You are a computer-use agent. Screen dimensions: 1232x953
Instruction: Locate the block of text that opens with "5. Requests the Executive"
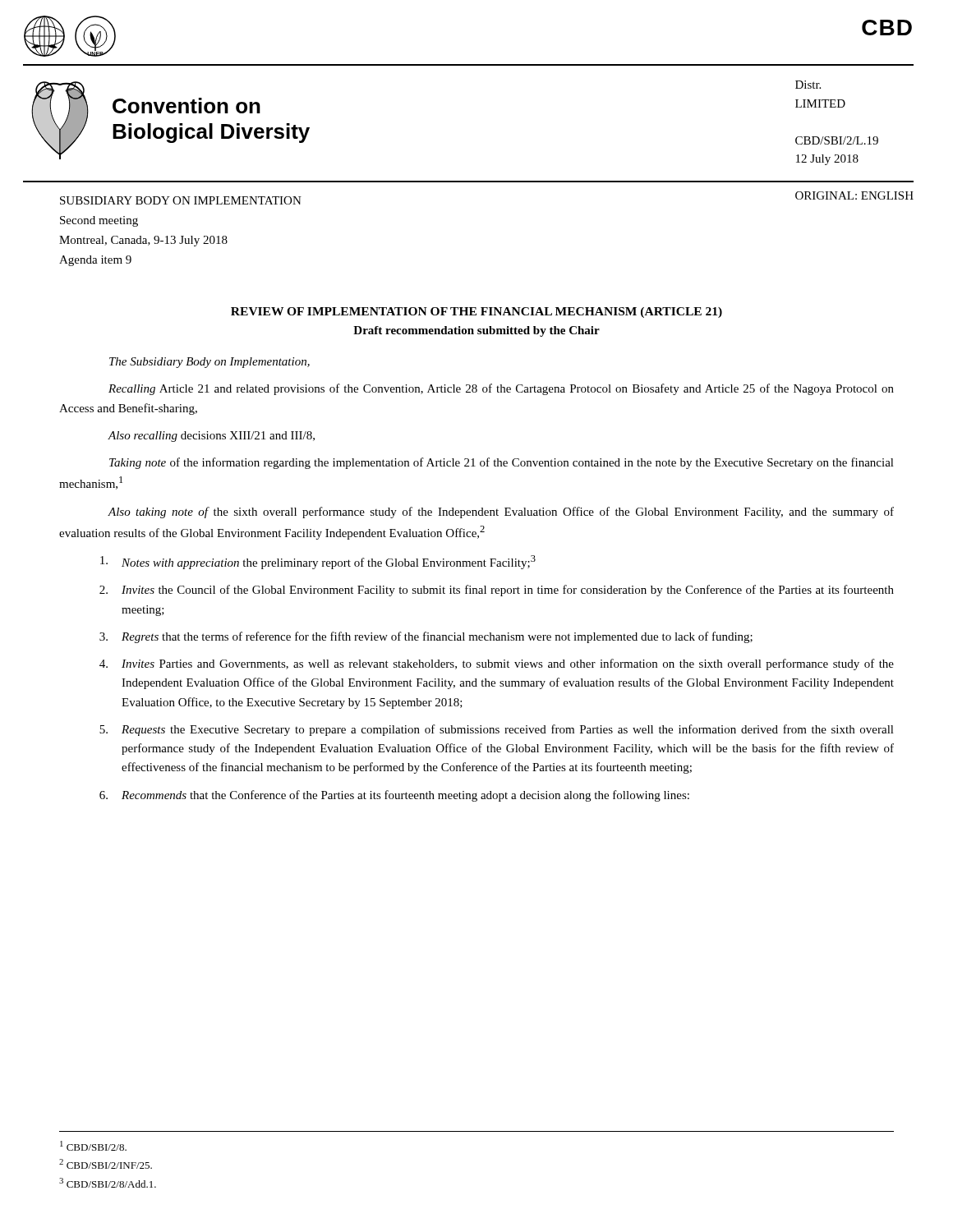[x=476, y=749]
